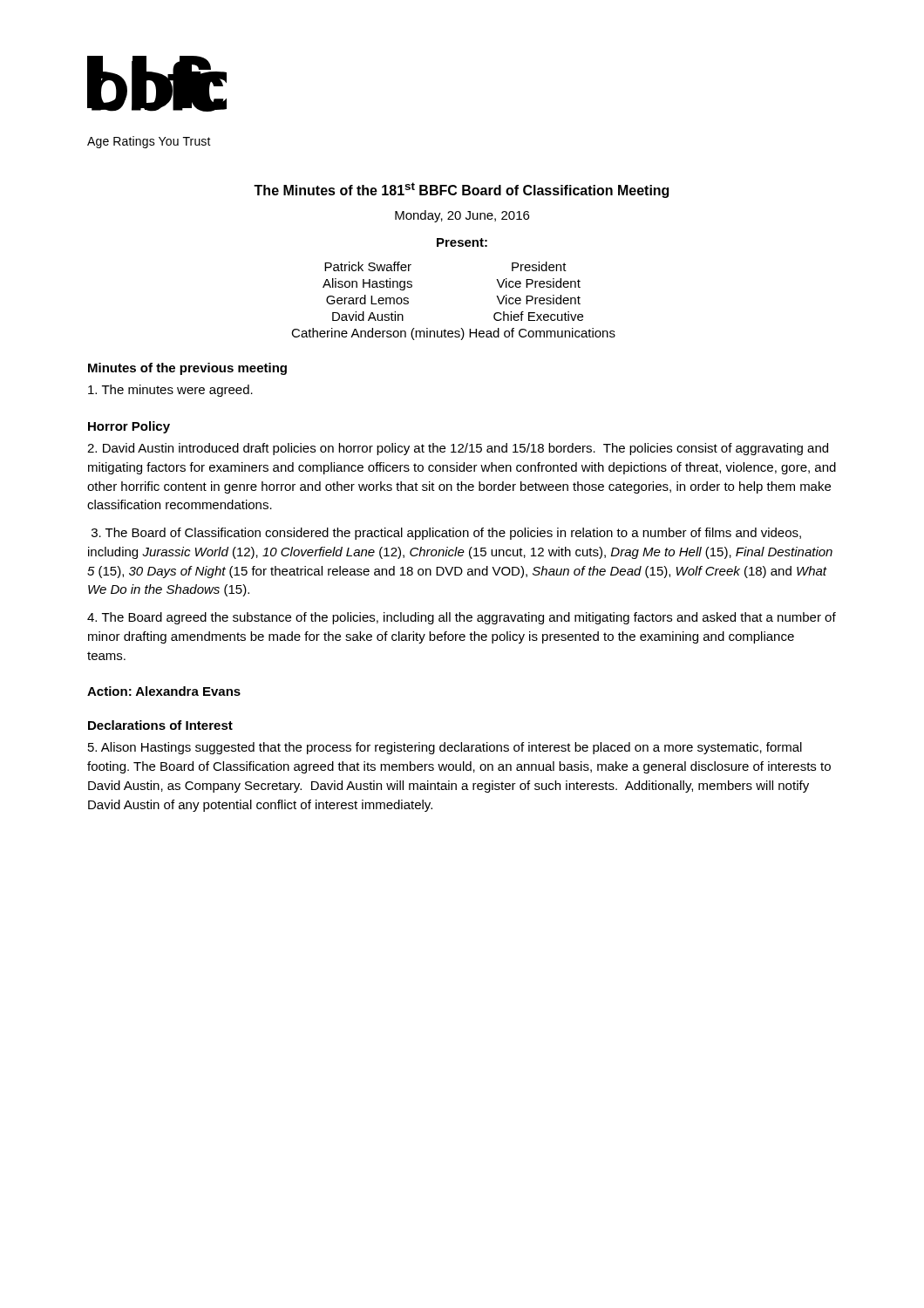Select the title with the text "The Minutes of the"
Viewport: 924px width, 1308px height.
tap(462, 189)
